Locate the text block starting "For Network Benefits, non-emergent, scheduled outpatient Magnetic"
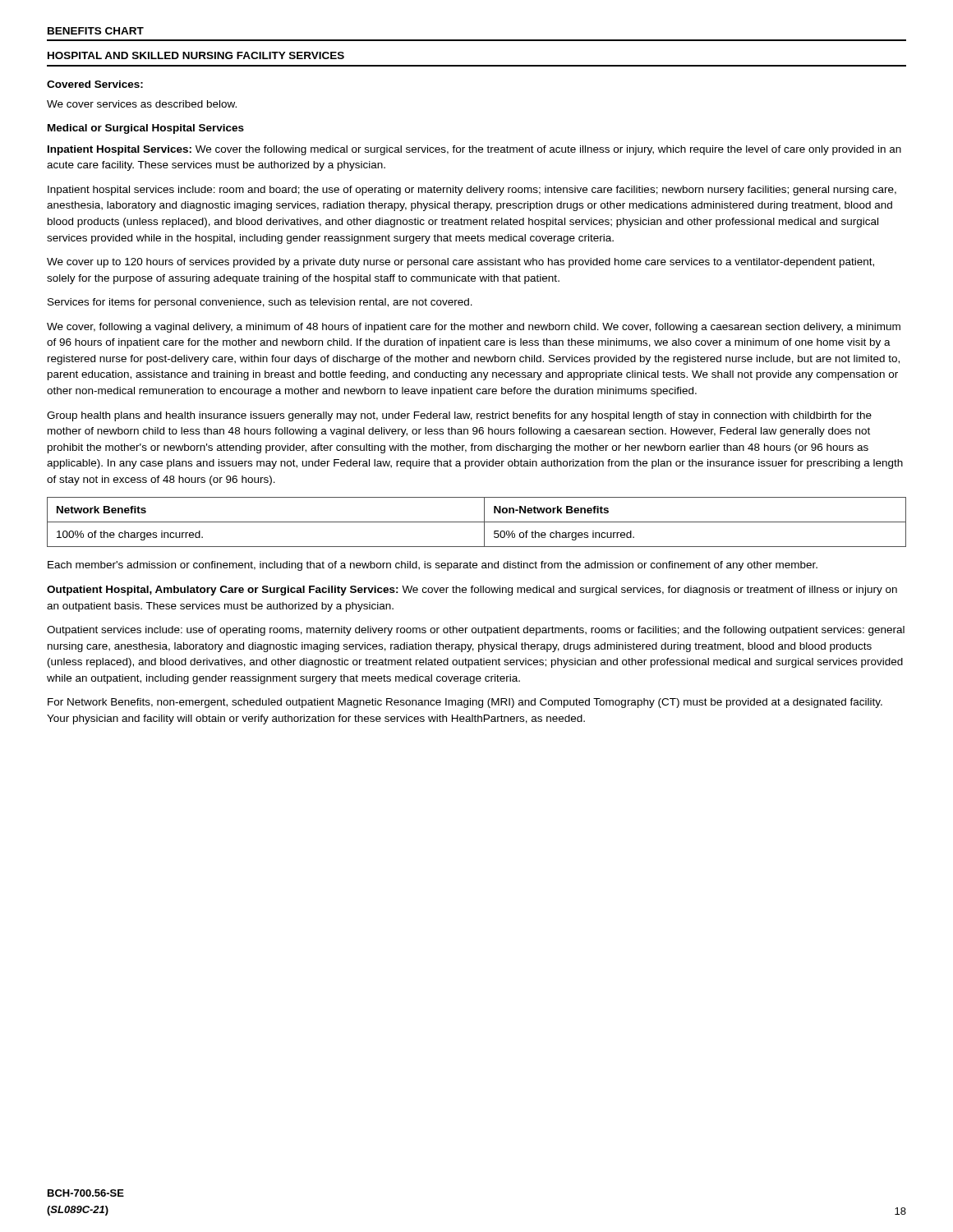 click(x=476, y=710)
